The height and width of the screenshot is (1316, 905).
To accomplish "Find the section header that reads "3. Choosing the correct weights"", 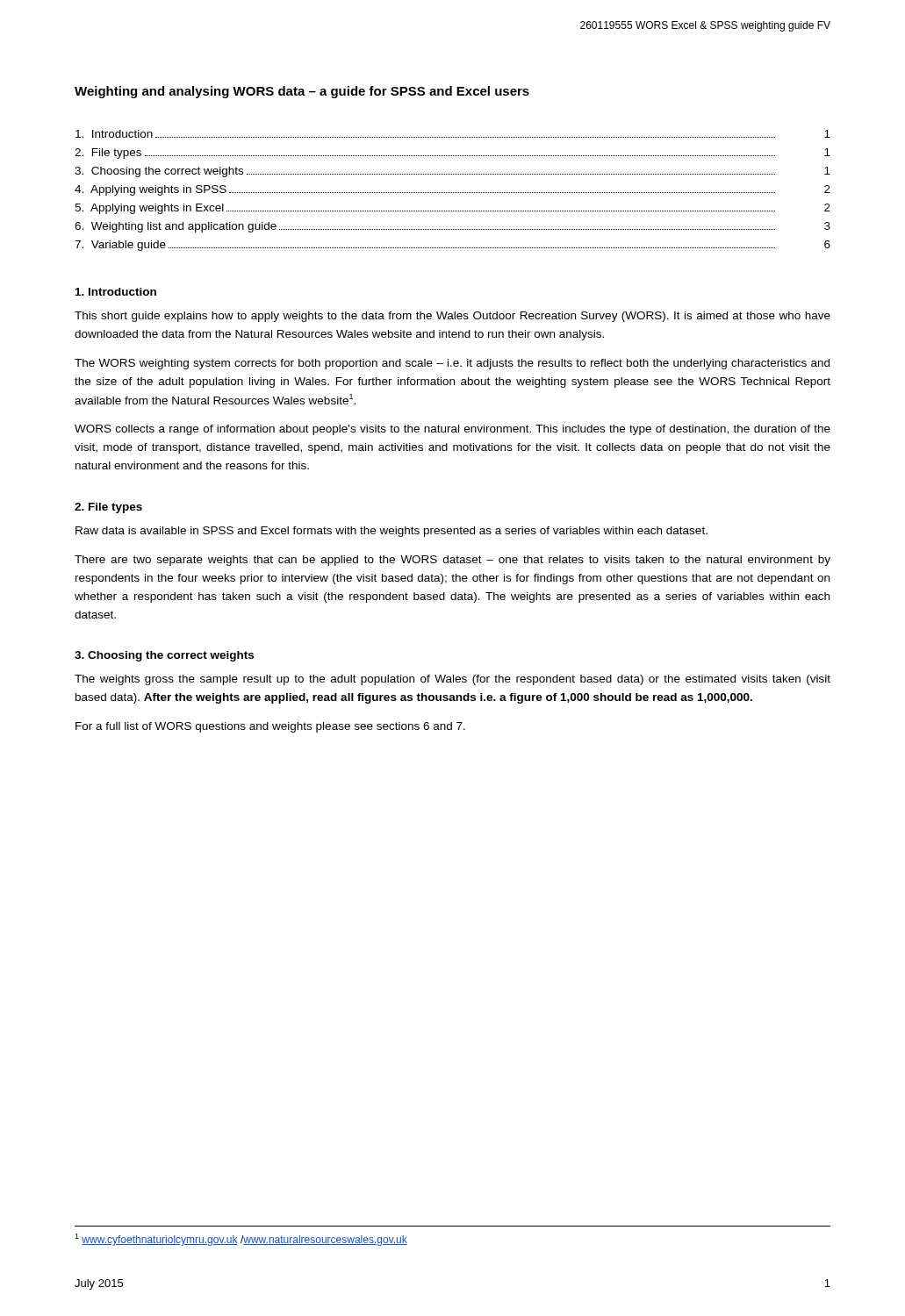I will [164, 655].
